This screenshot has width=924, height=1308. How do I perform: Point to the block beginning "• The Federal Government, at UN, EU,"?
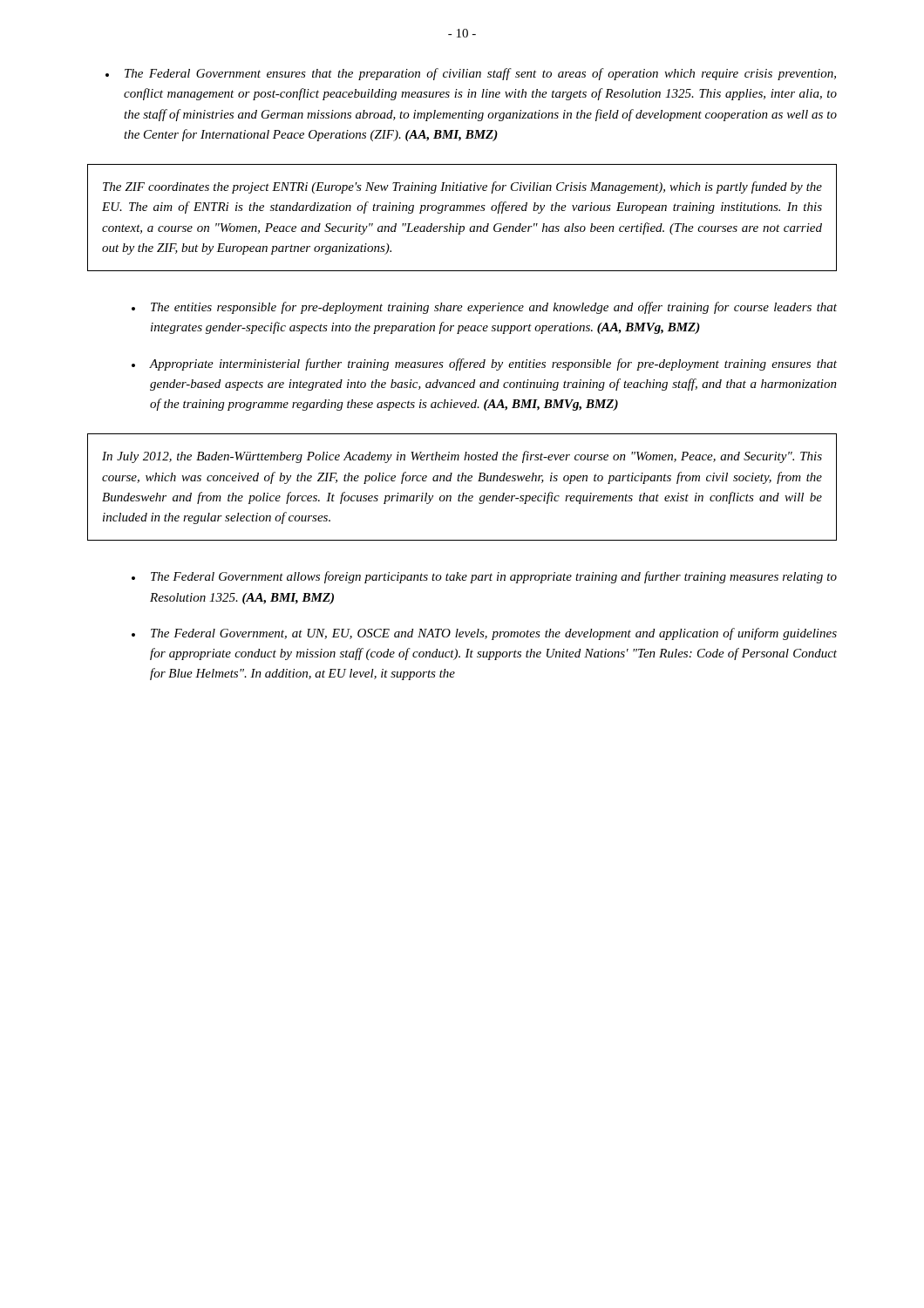click(484, 654)
